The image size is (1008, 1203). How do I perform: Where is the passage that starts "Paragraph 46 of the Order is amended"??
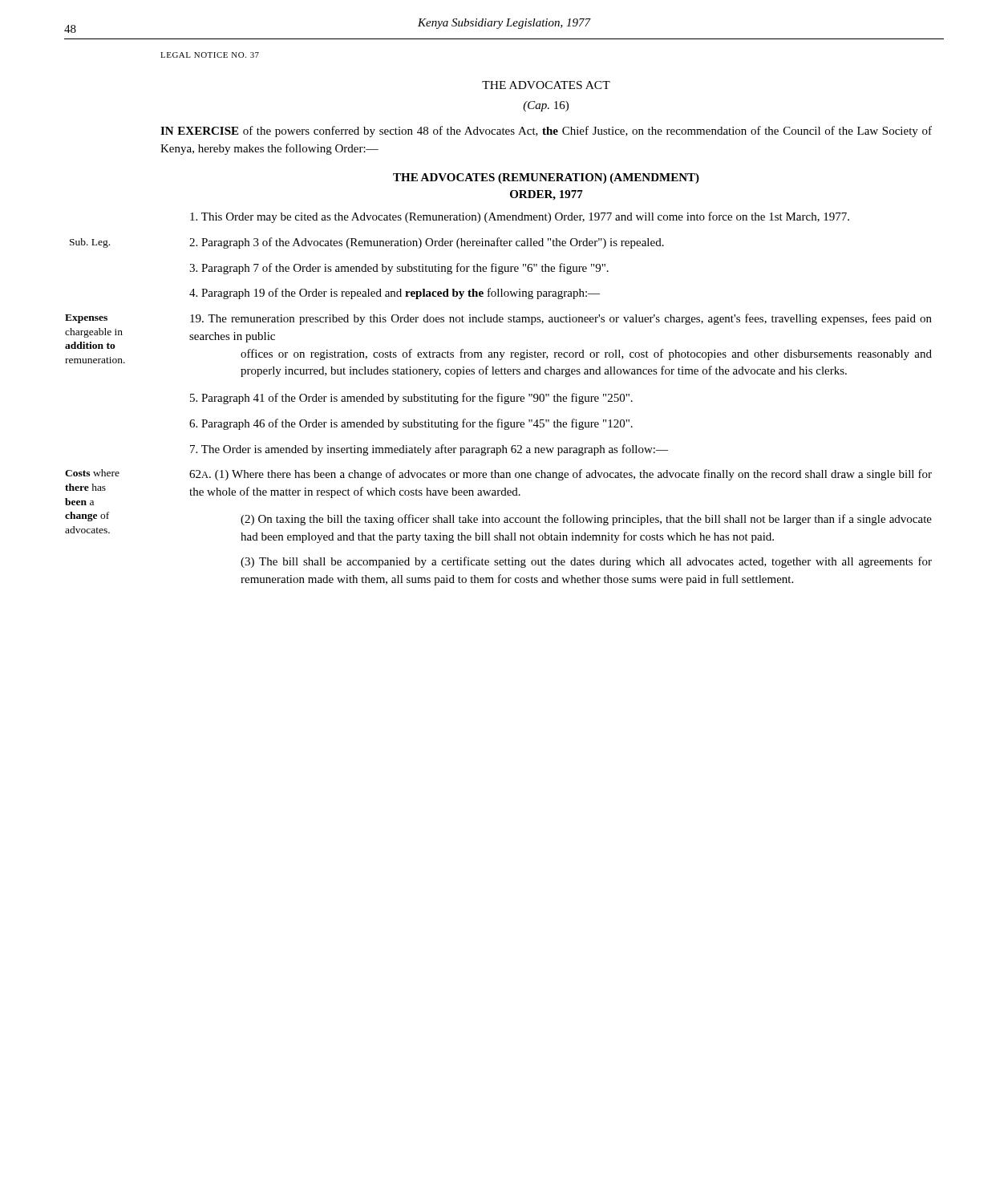(411, 423)
